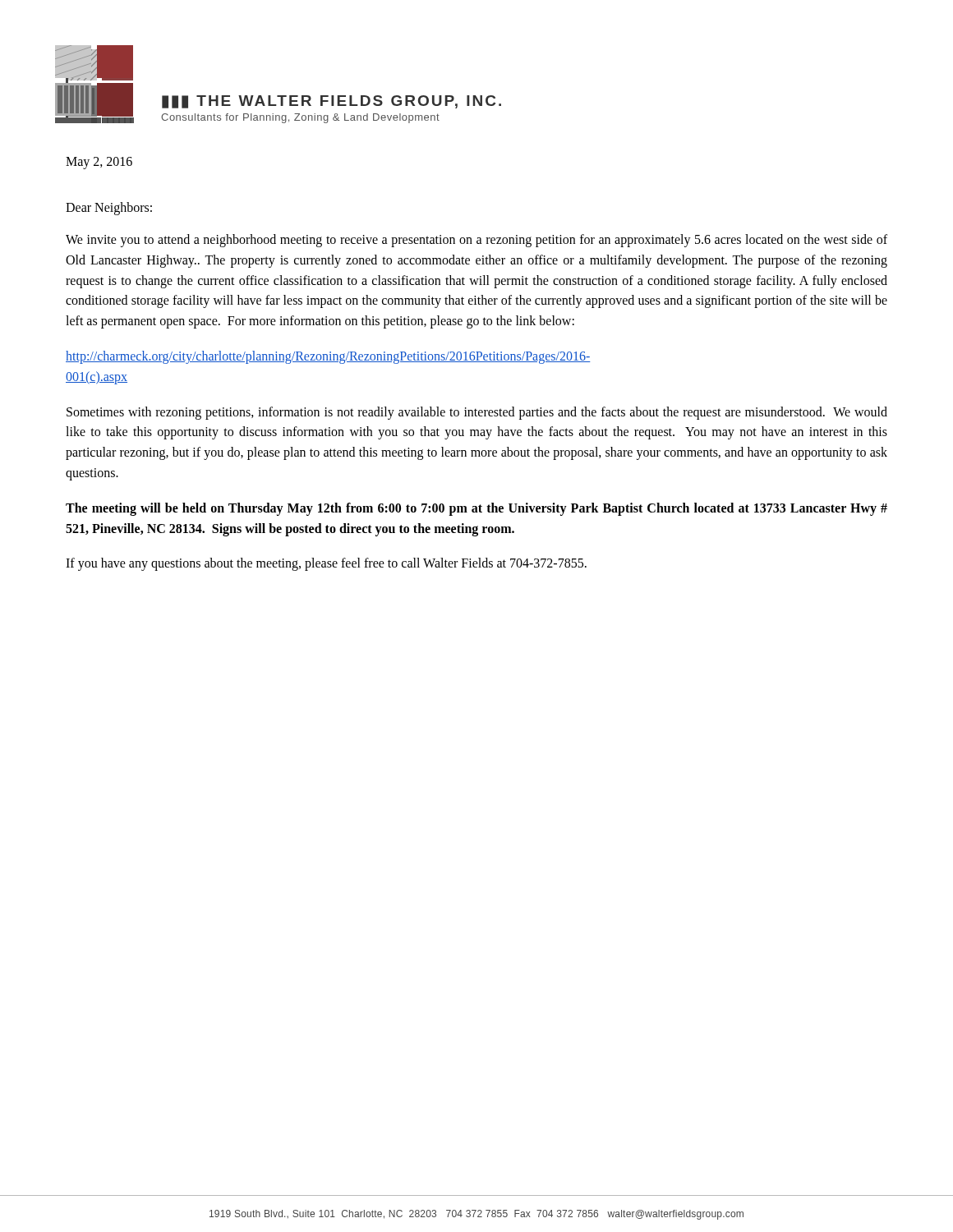Point to the block beginning "If you have any"
953x1232 pixels.
click(x=326, y=563)
